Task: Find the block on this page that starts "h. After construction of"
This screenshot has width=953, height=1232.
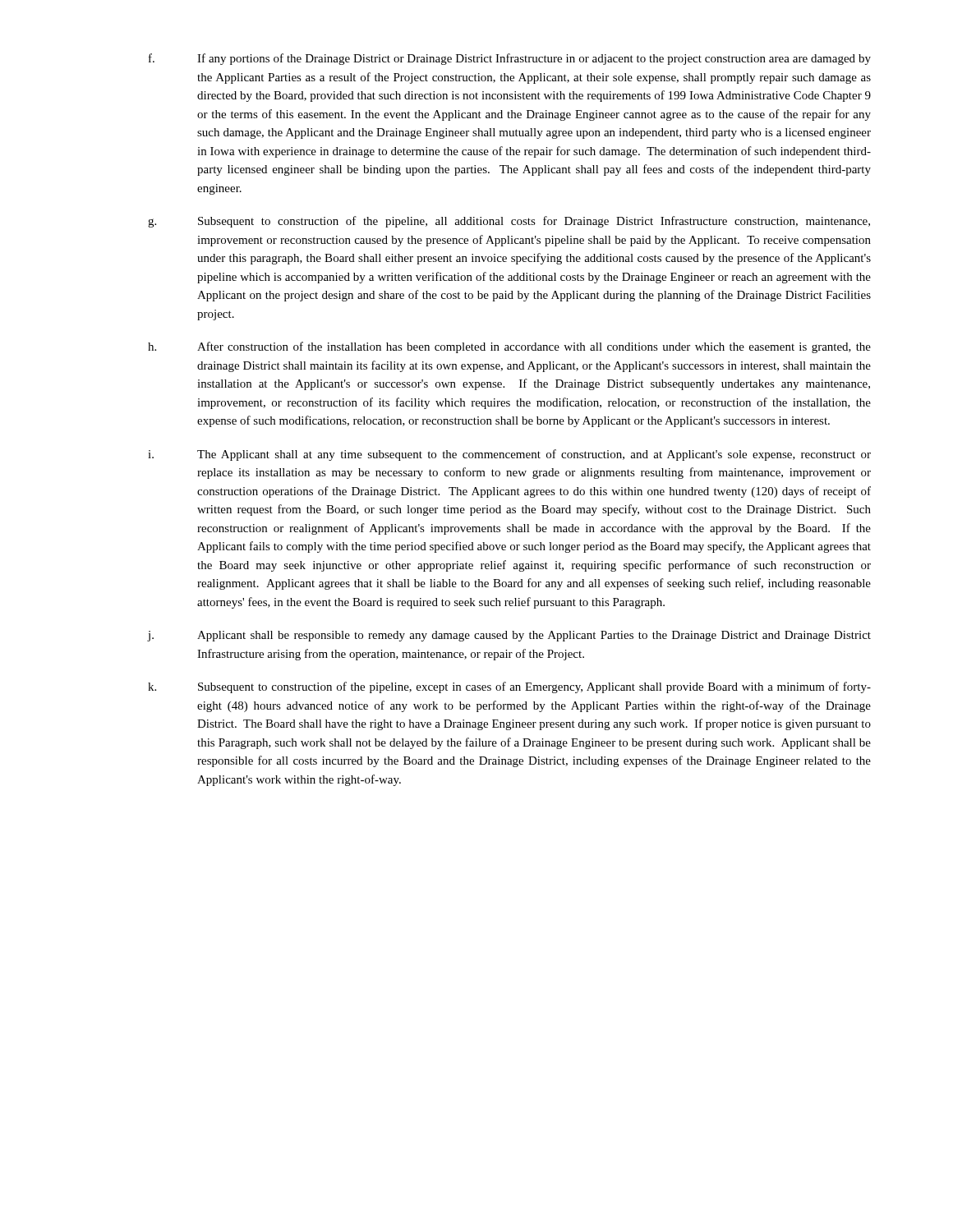Action: (x=476, y=384)
